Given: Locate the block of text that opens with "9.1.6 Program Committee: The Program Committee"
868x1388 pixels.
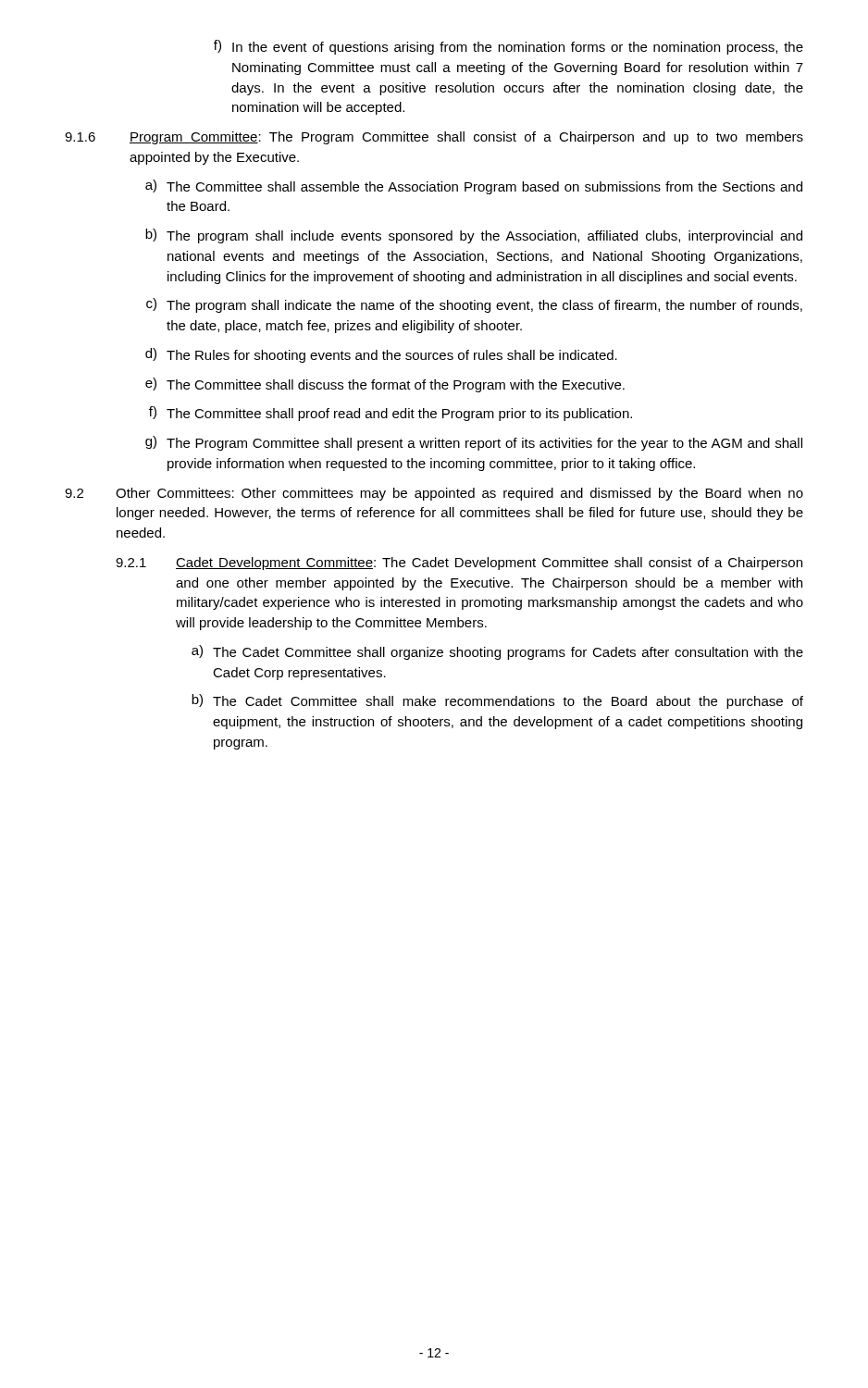Looking at the screenshot, I should [x=434, y=147].
